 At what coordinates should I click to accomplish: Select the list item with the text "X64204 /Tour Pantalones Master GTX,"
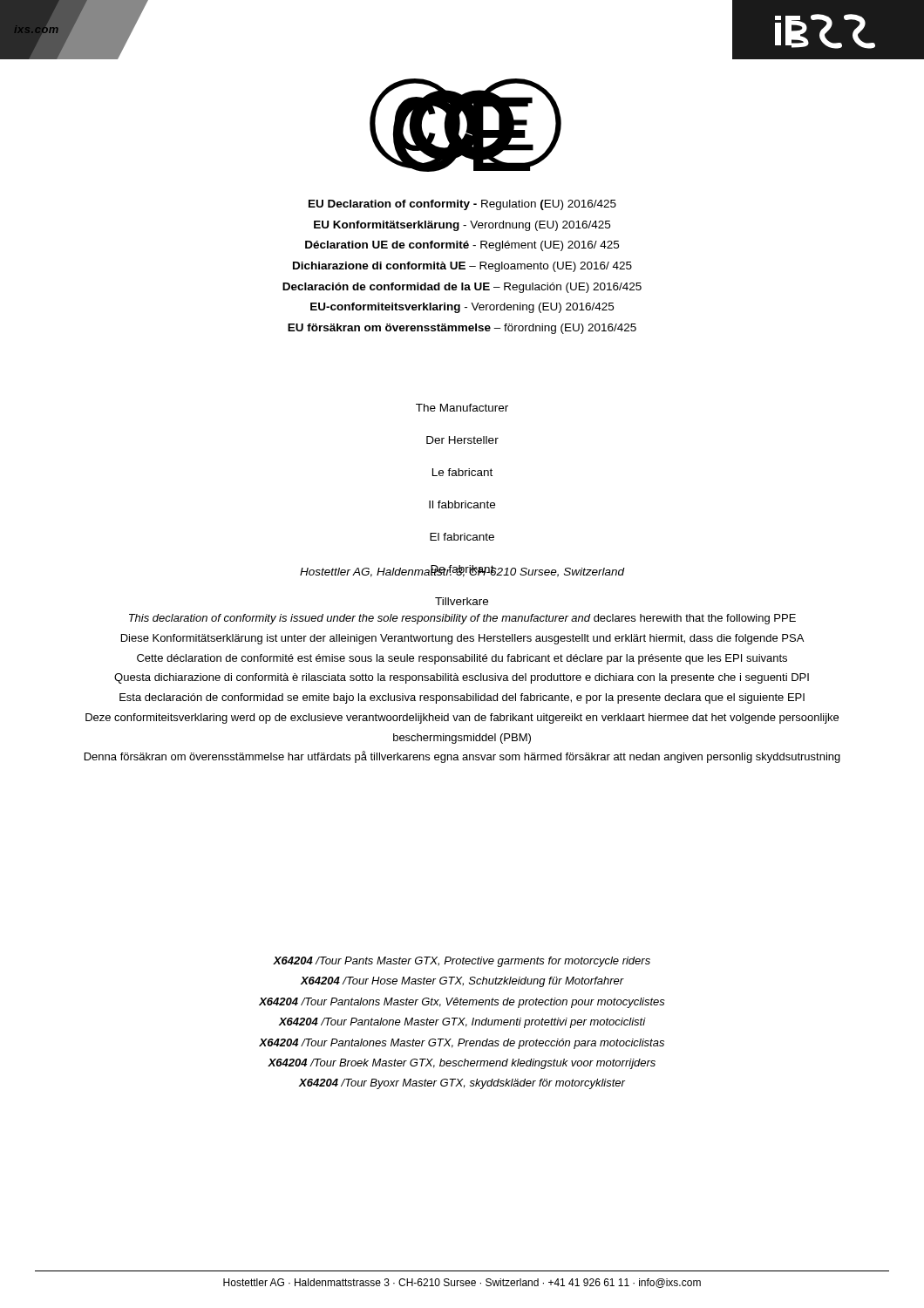click(x=462, y=1042)
